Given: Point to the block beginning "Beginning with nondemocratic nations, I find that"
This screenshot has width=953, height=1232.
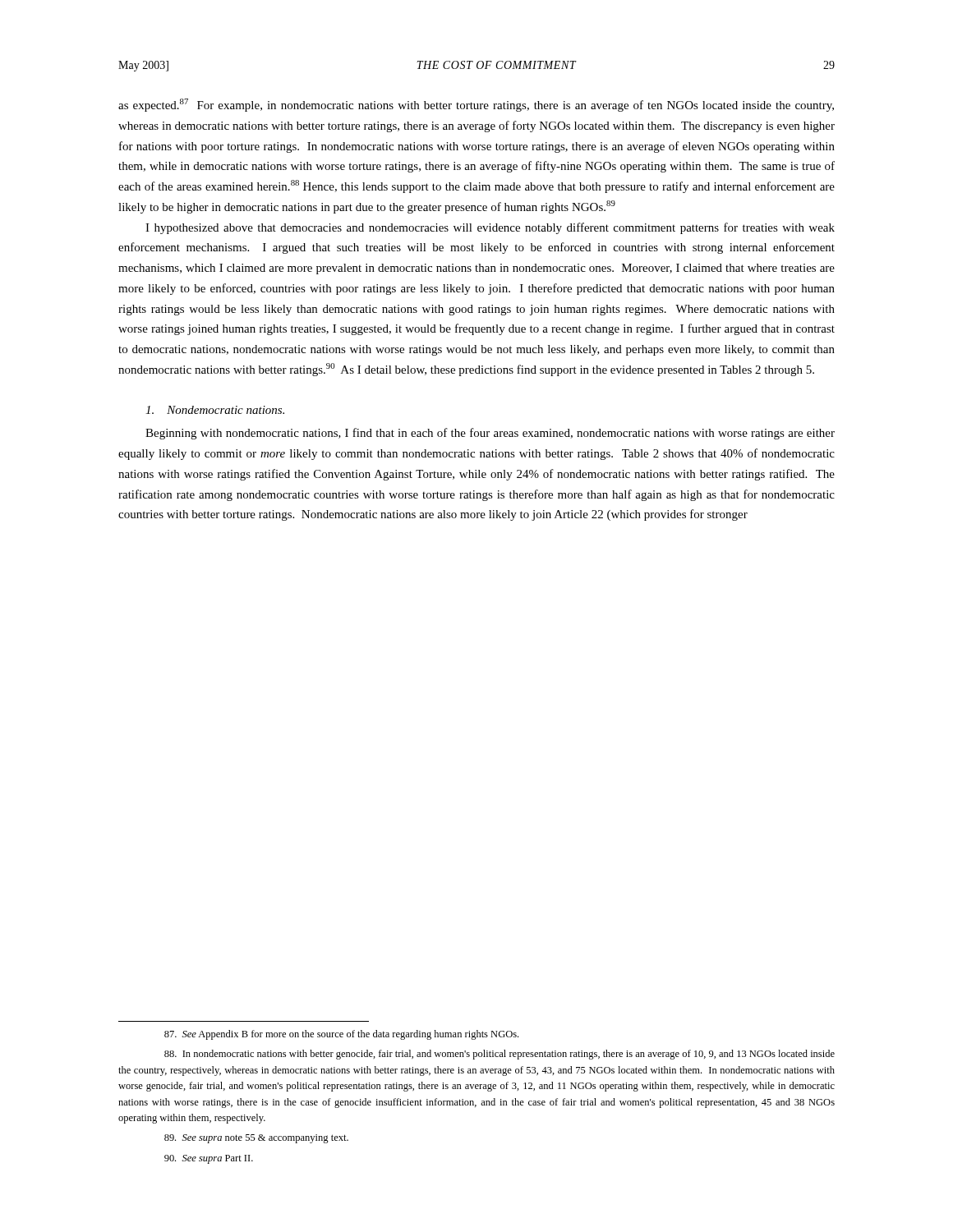Looking at the screenshot, I should [x=476, y=474].
